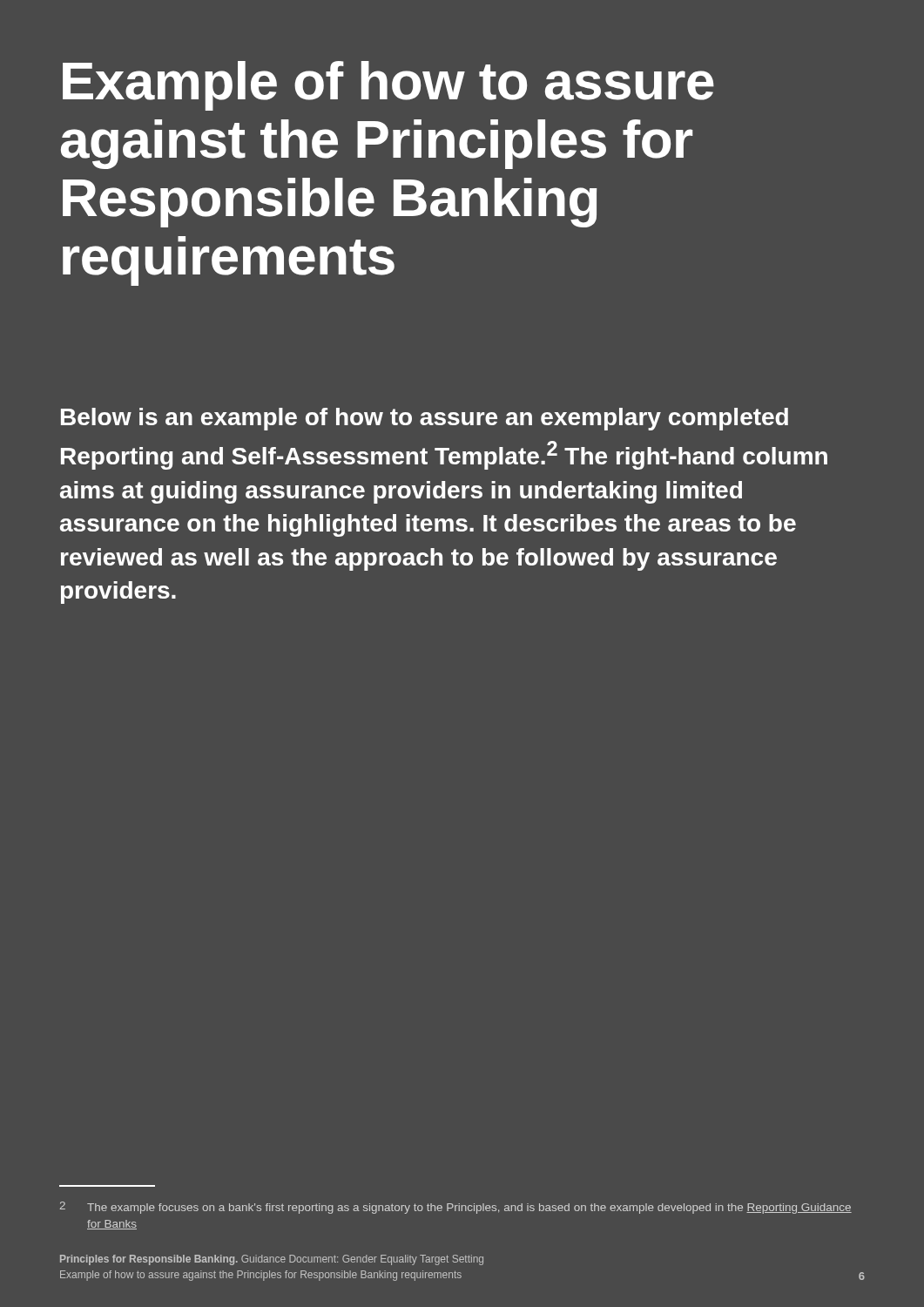Screen dimensions: 1307x924
Task: Find the title on this page that starts "Example of how to"
Action: coord(462,169)
